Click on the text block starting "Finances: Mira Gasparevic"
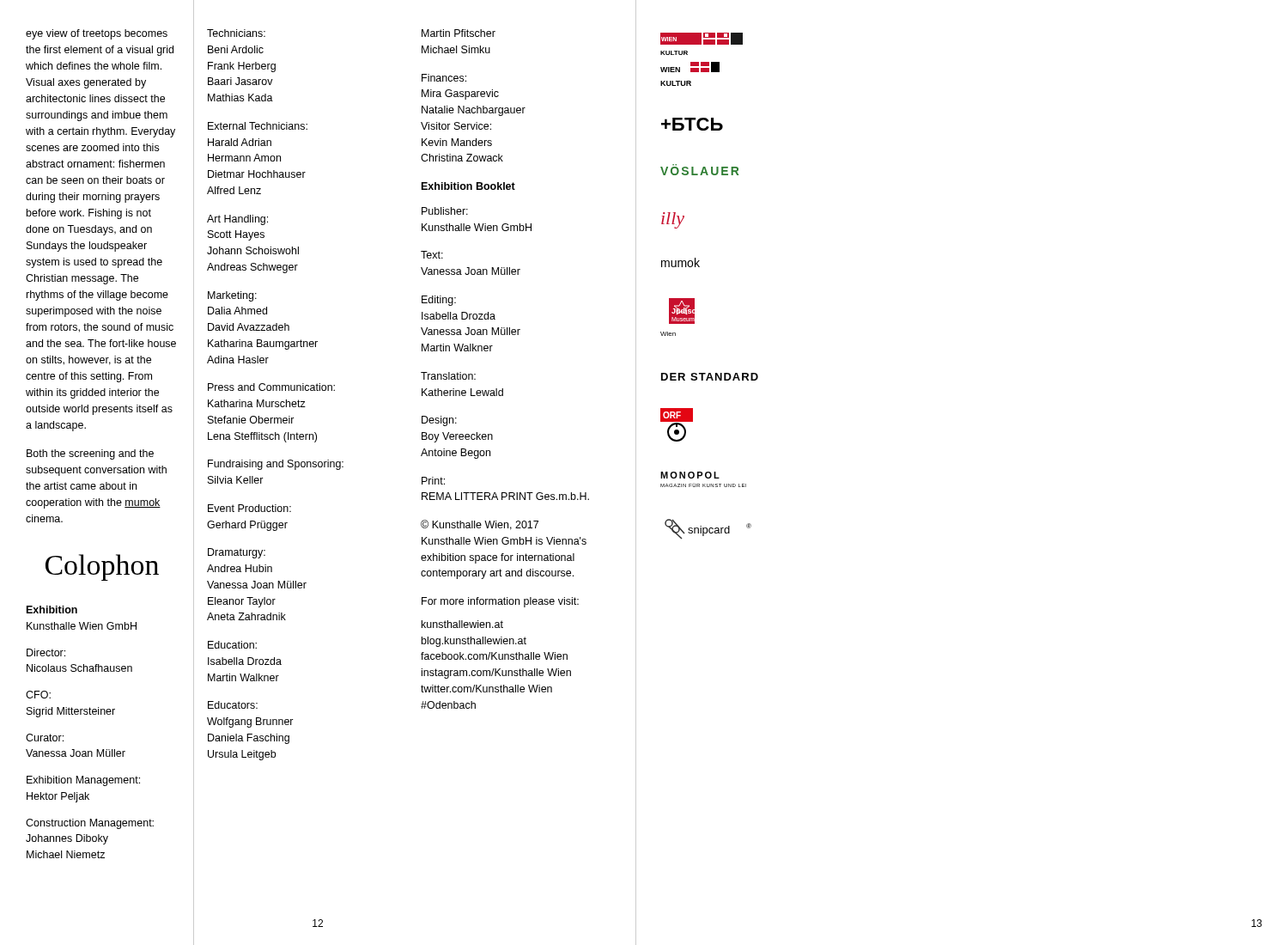The height and width of the screenshot is (945, 1288). pyautogui.click(x=473, y=118)
